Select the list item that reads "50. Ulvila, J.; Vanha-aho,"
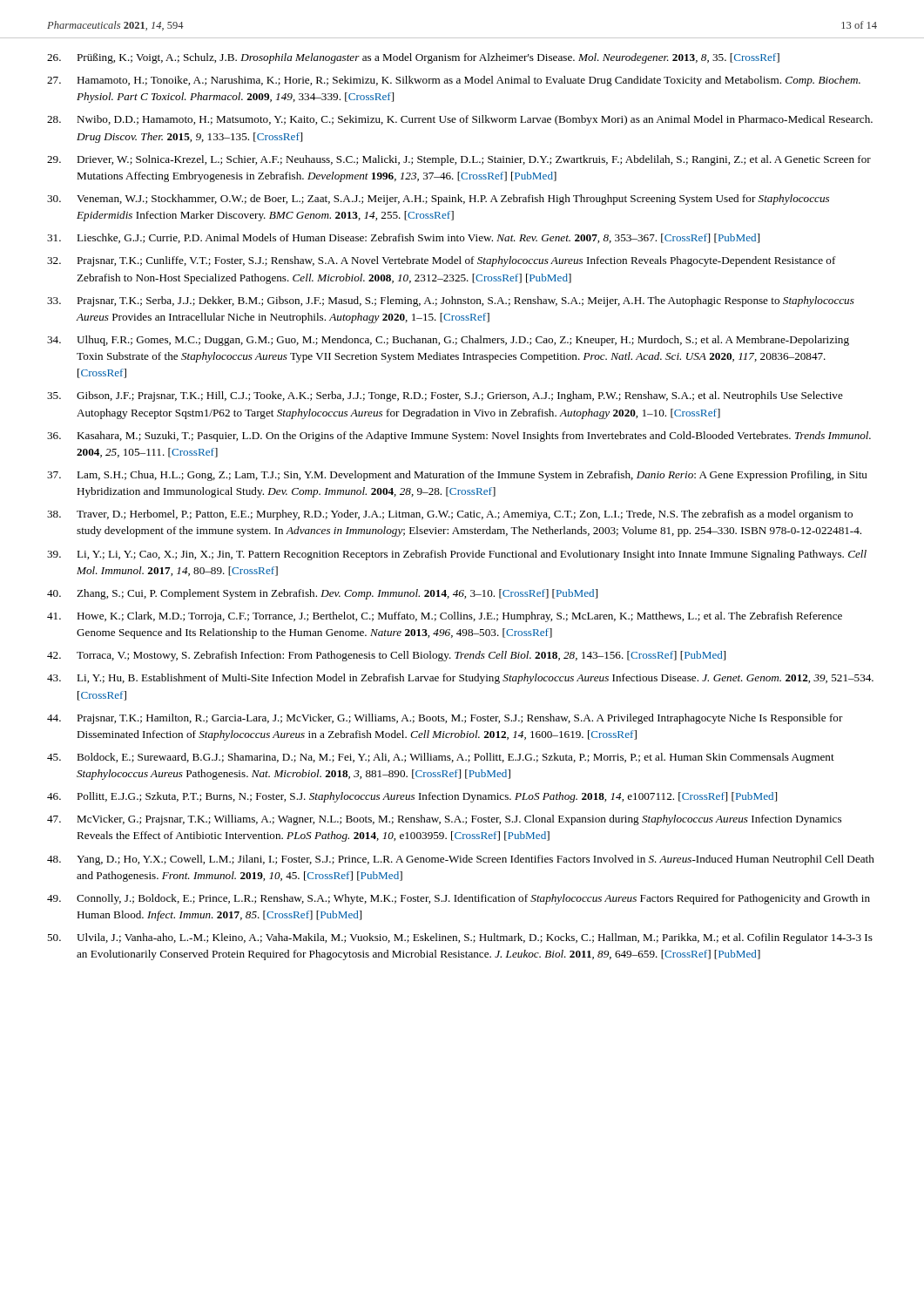Viewport: 924px width, 1307px height. [x=462, y=946]
